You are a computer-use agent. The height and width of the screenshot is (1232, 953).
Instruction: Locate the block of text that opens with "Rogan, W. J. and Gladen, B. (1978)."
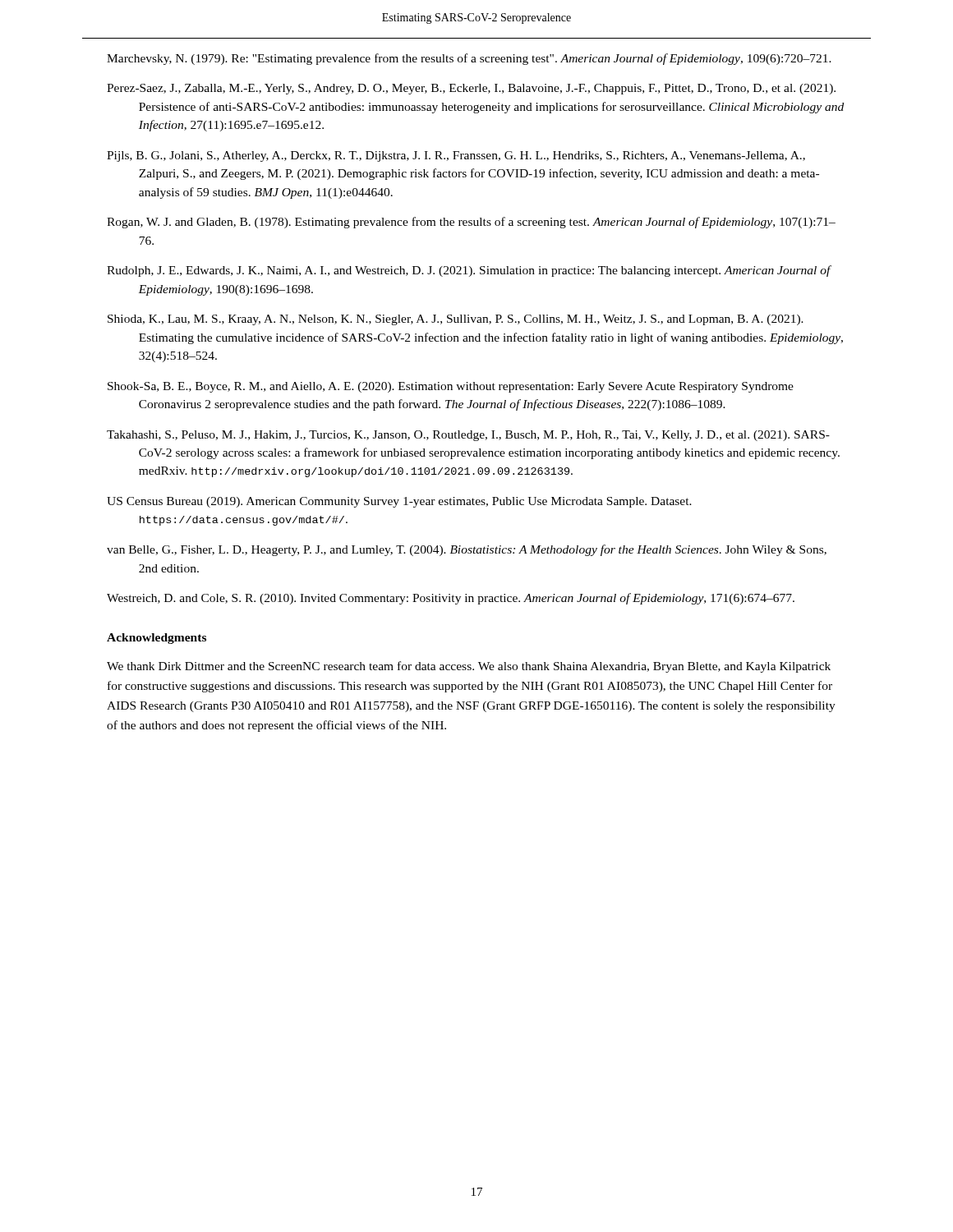(x=471, y=231)
